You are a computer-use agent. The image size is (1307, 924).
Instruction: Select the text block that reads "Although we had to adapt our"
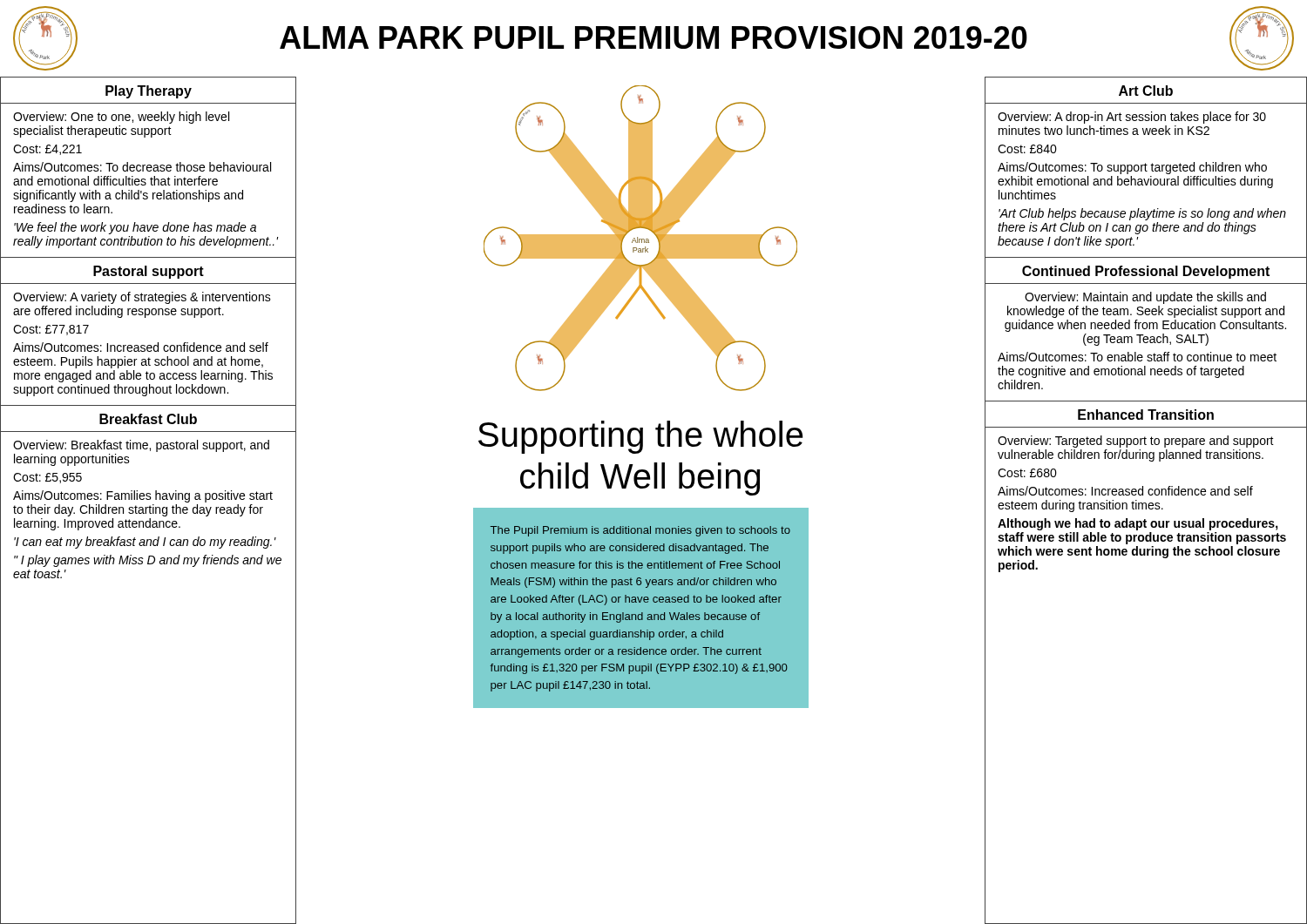(x=1142, y=544)
